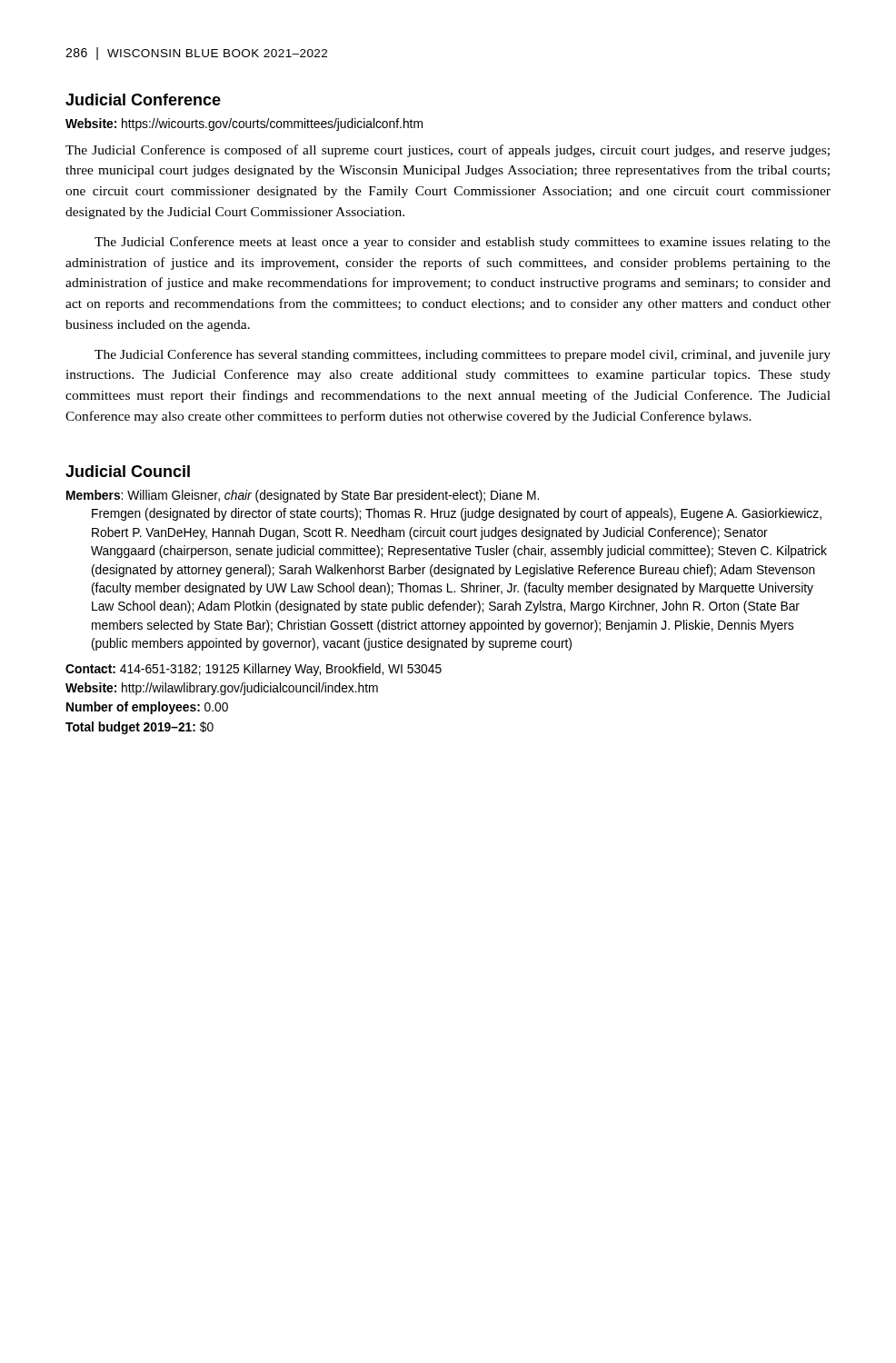Locate the passage starting "The Judicial Conference has several"
Viewport: 896px width, 1363px height.
448,385
